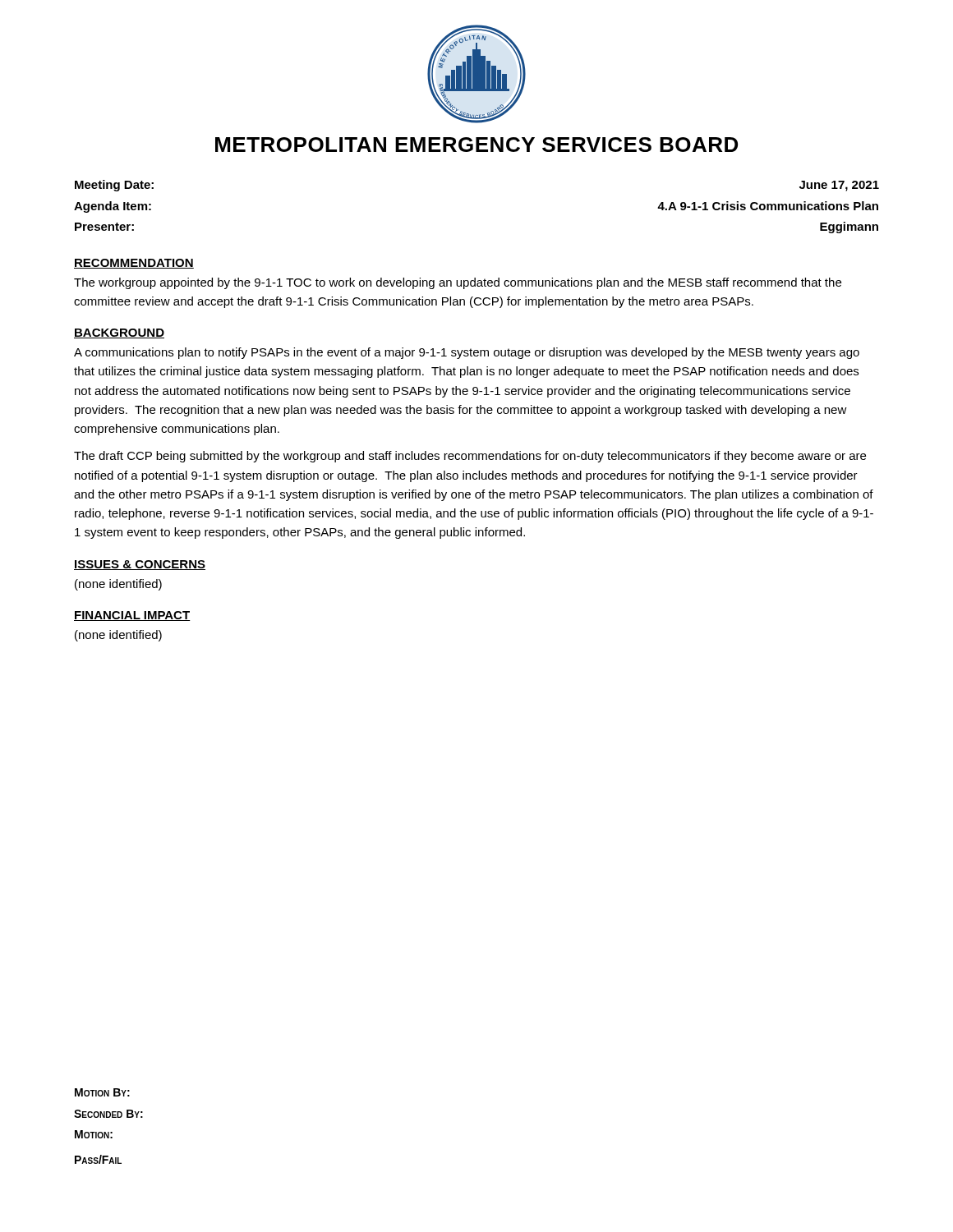The image size is (953, 1232).
Task: Point to the text starting "The workgroup appointed by the 9-1-1 TOC"
Action: 458,291
